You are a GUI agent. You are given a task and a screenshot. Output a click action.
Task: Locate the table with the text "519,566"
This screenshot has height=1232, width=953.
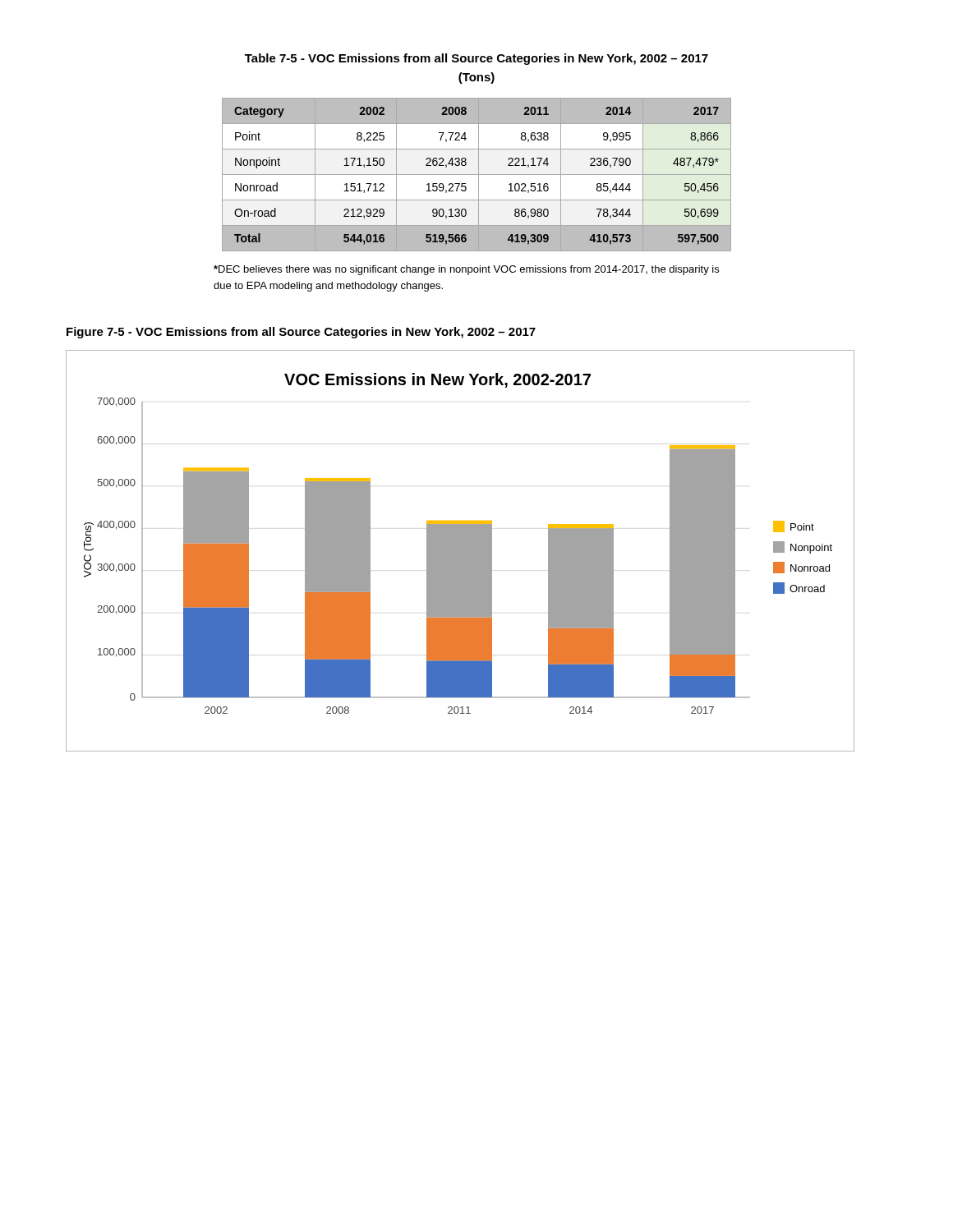coord(476,175)
